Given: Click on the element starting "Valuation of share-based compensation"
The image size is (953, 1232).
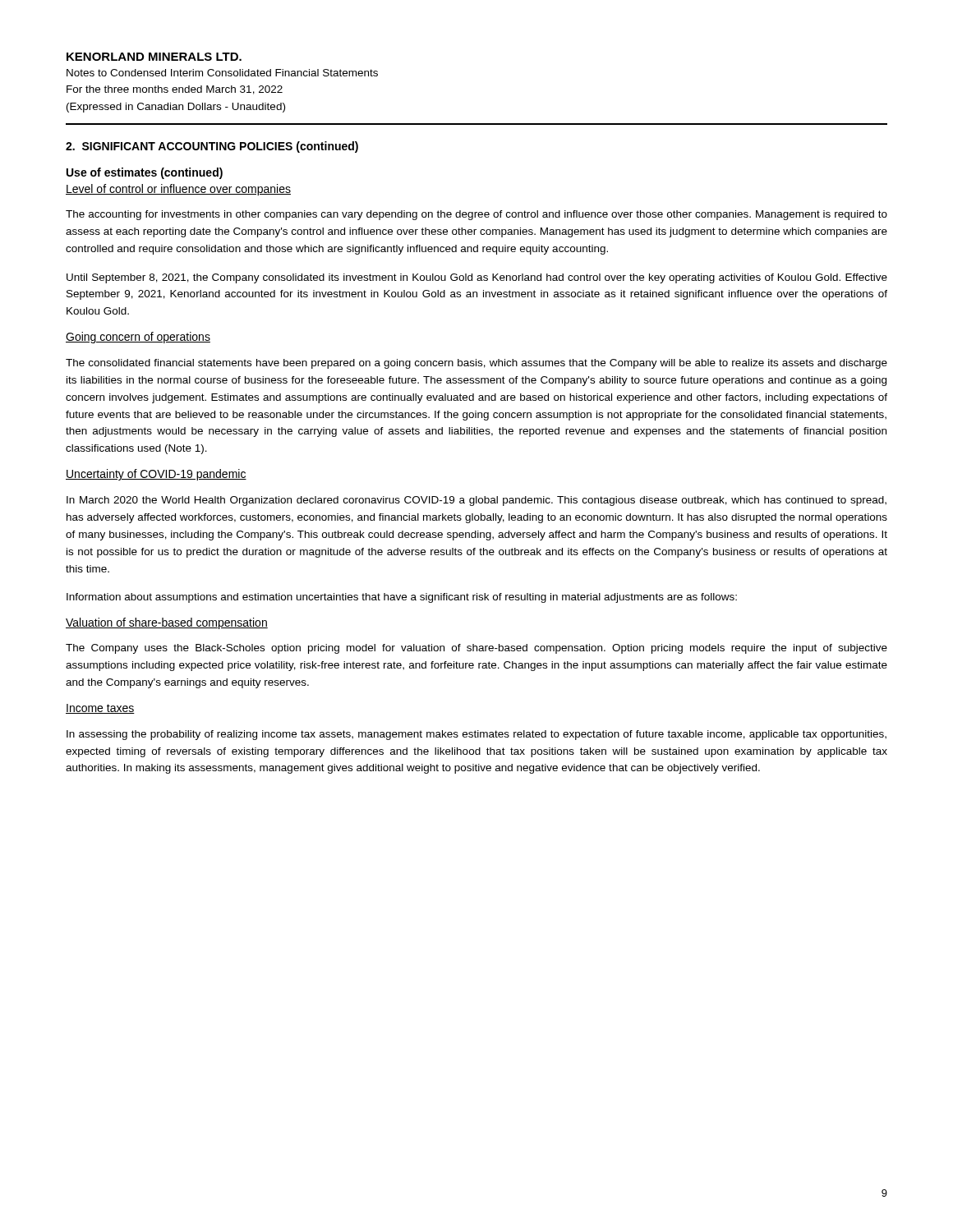Looking at the screenshot, I should tap(167, 623).
